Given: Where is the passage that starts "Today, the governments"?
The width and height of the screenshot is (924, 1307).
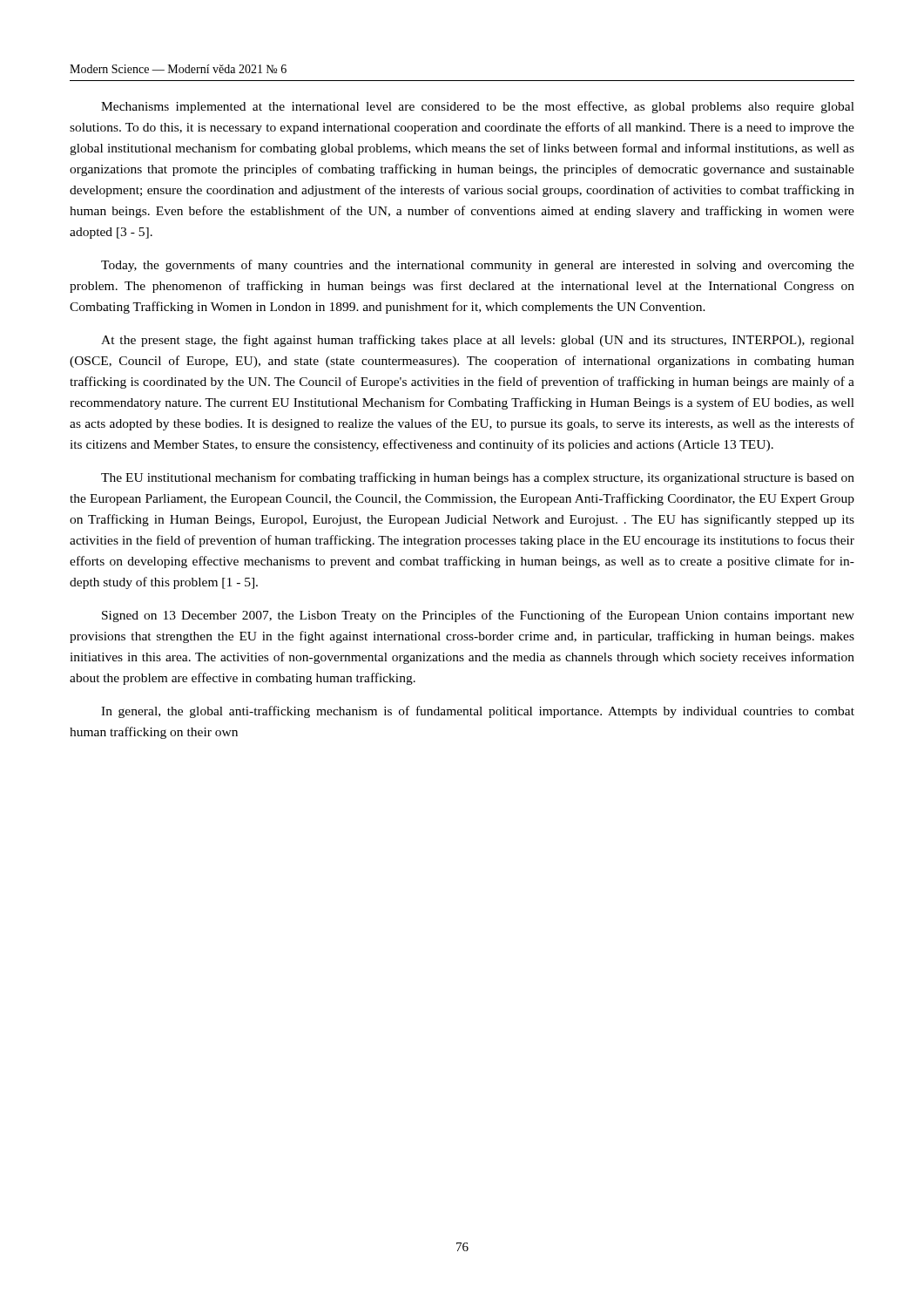Looking at the screenshot, I should tap(462, 285).
